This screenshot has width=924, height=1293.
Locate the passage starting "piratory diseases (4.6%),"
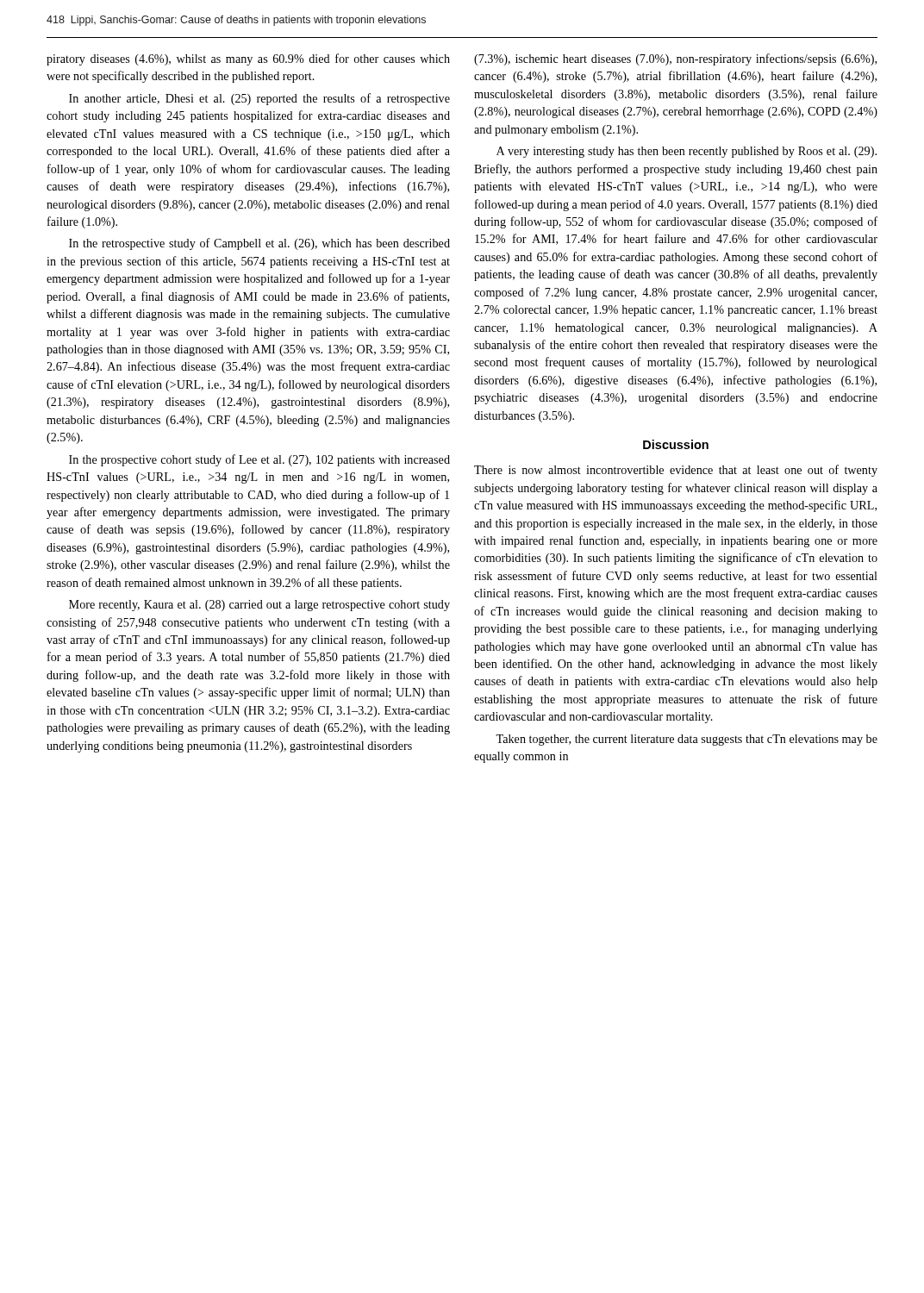tap(248, 402)
